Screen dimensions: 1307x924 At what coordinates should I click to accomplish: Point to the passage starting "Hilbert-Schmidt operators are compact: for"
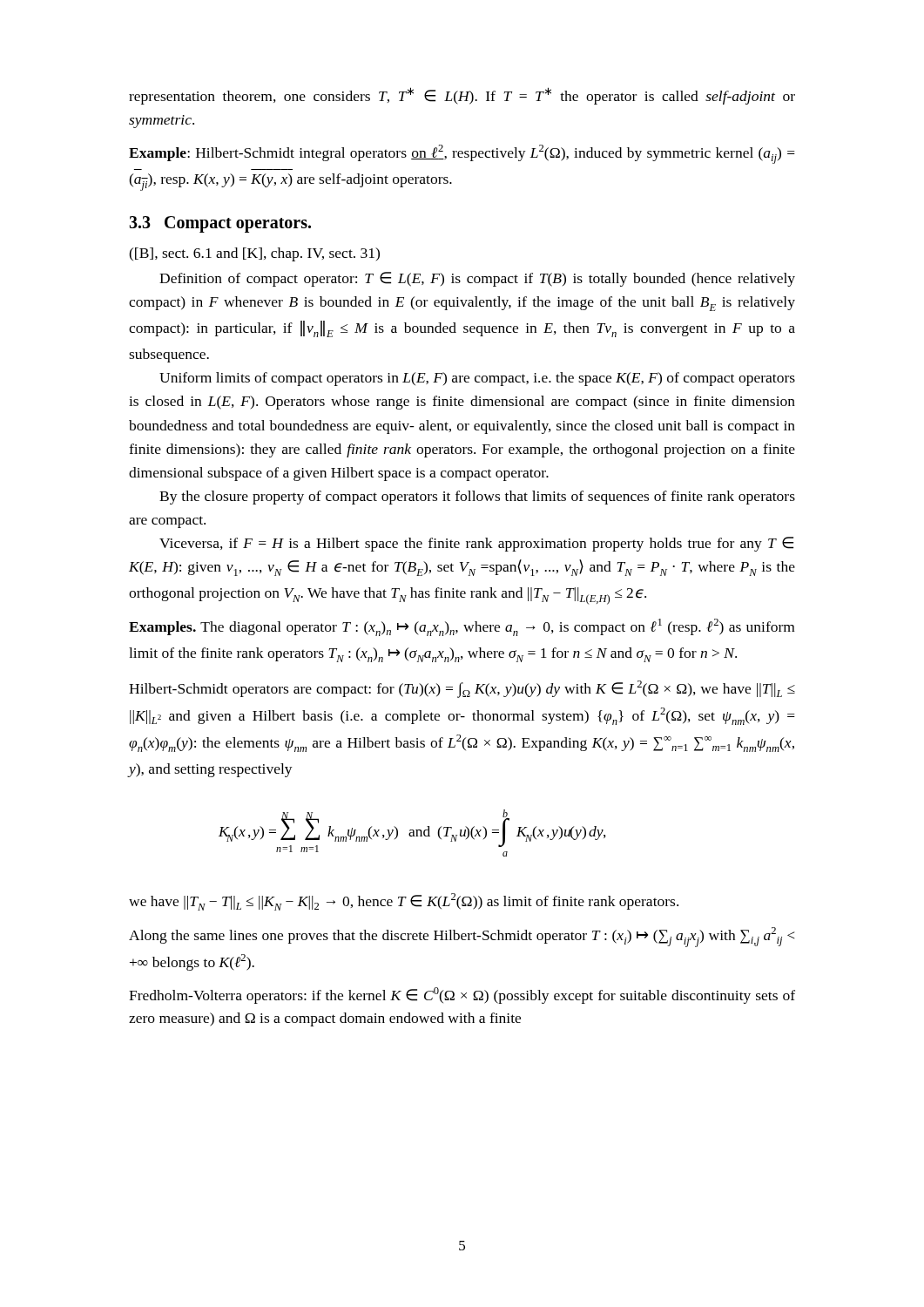coord(462,728)
